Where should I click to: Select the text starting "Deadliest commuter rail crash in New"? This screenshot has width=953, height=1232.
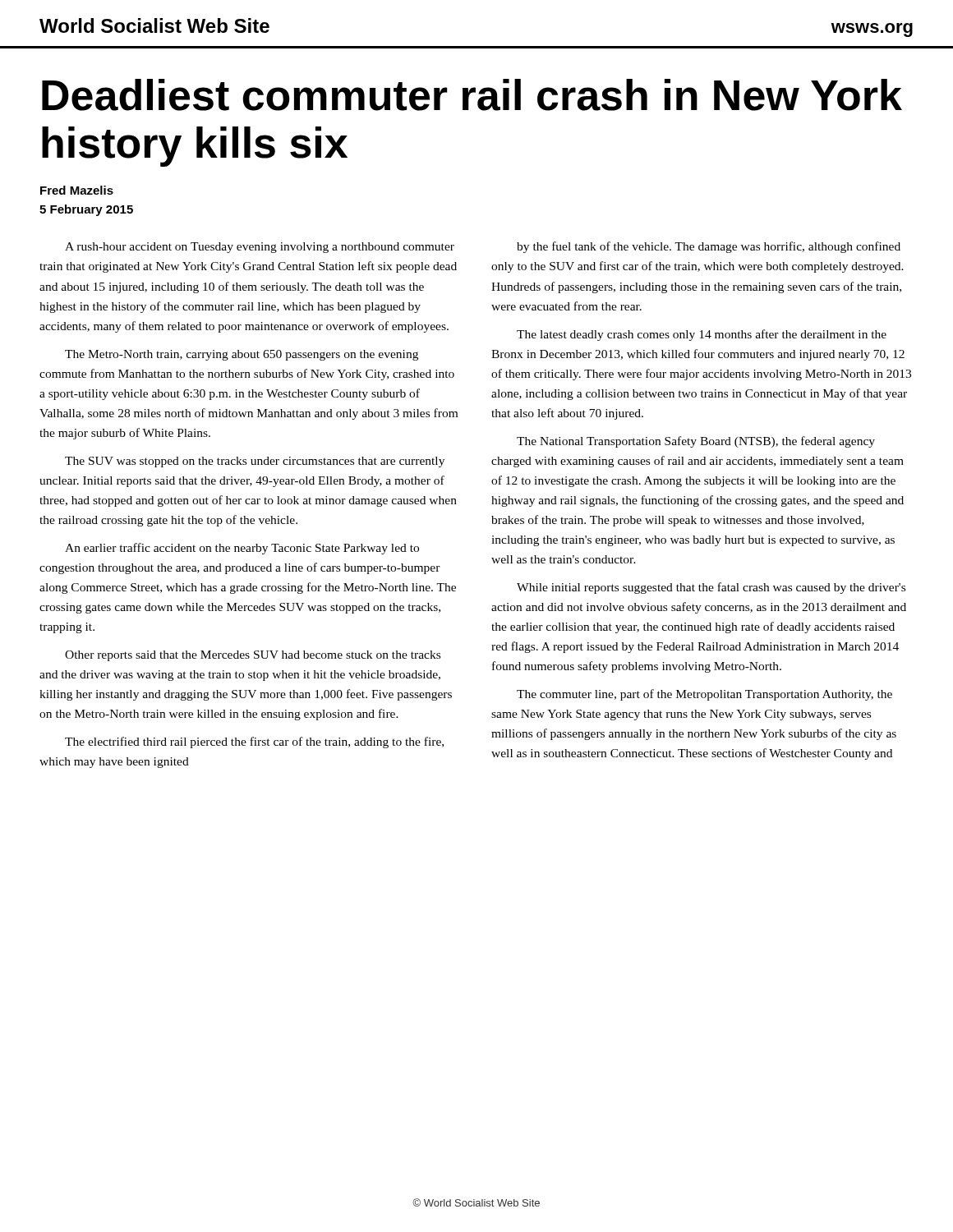pos(476,119)
